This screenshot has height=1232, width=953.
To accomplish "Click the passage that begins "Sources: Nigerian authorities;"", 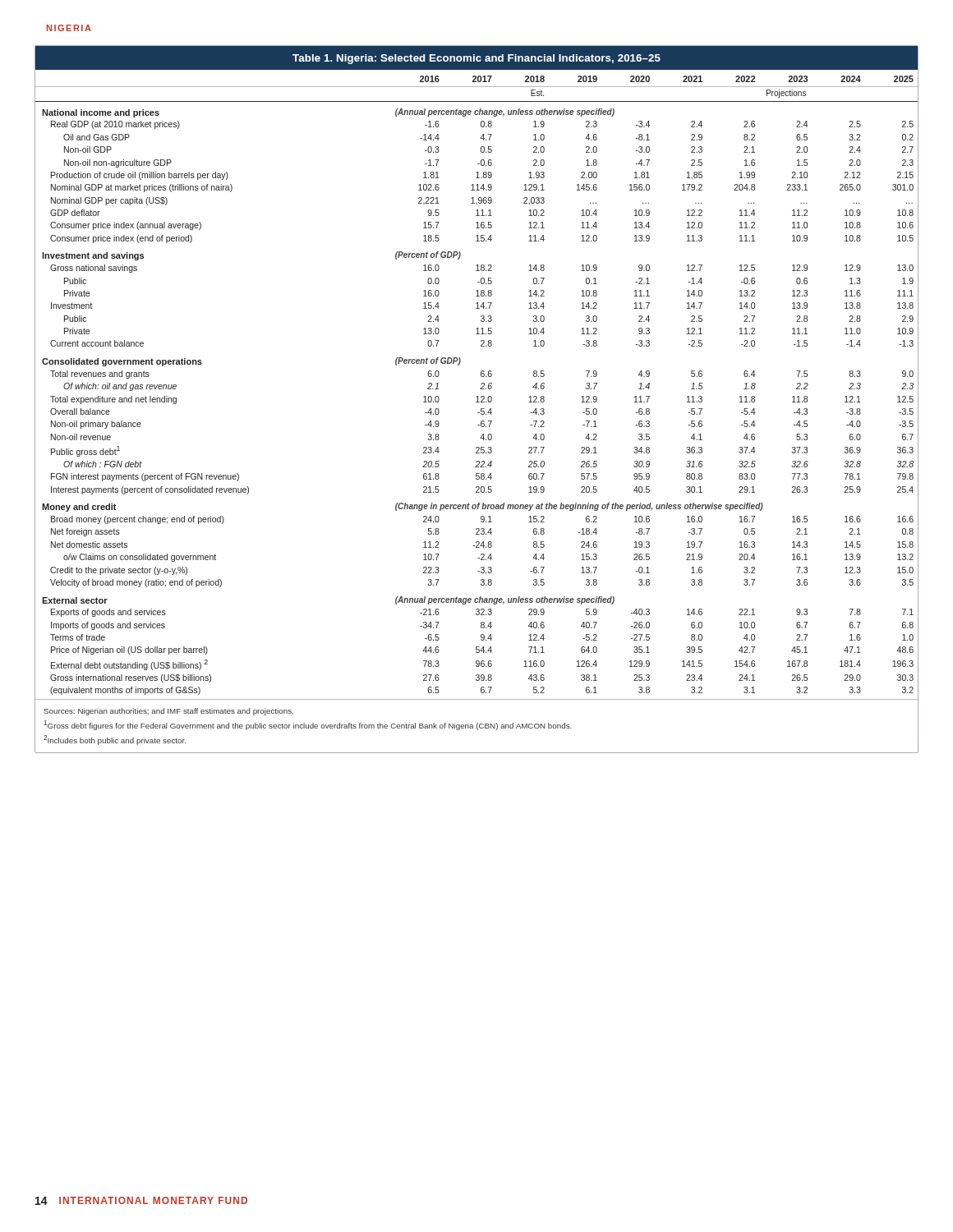I will (169, 711).
